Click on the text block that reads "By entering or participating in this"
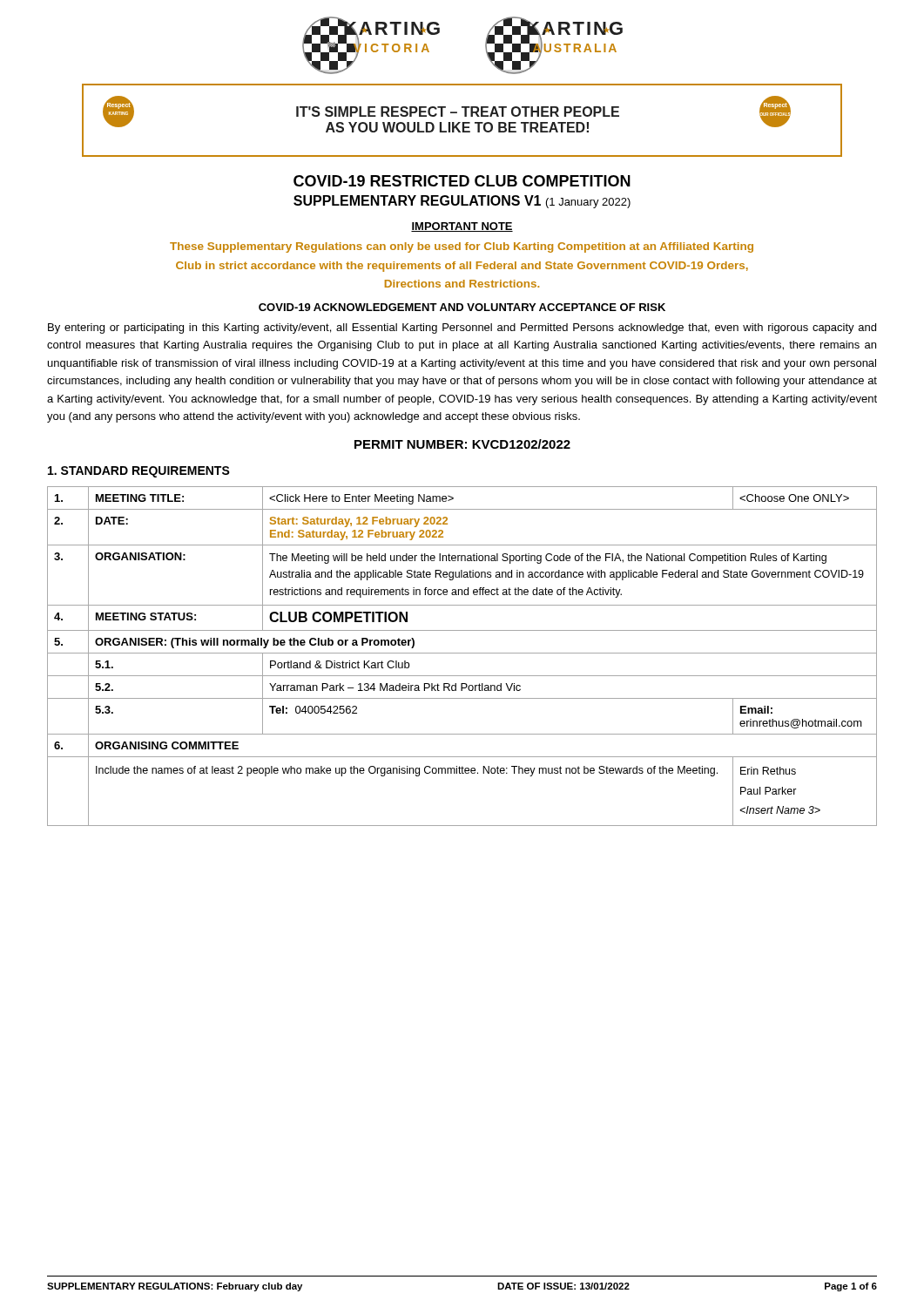Image resolution: width=924 pixels, height=1307 pixels. tap(462, 372)
